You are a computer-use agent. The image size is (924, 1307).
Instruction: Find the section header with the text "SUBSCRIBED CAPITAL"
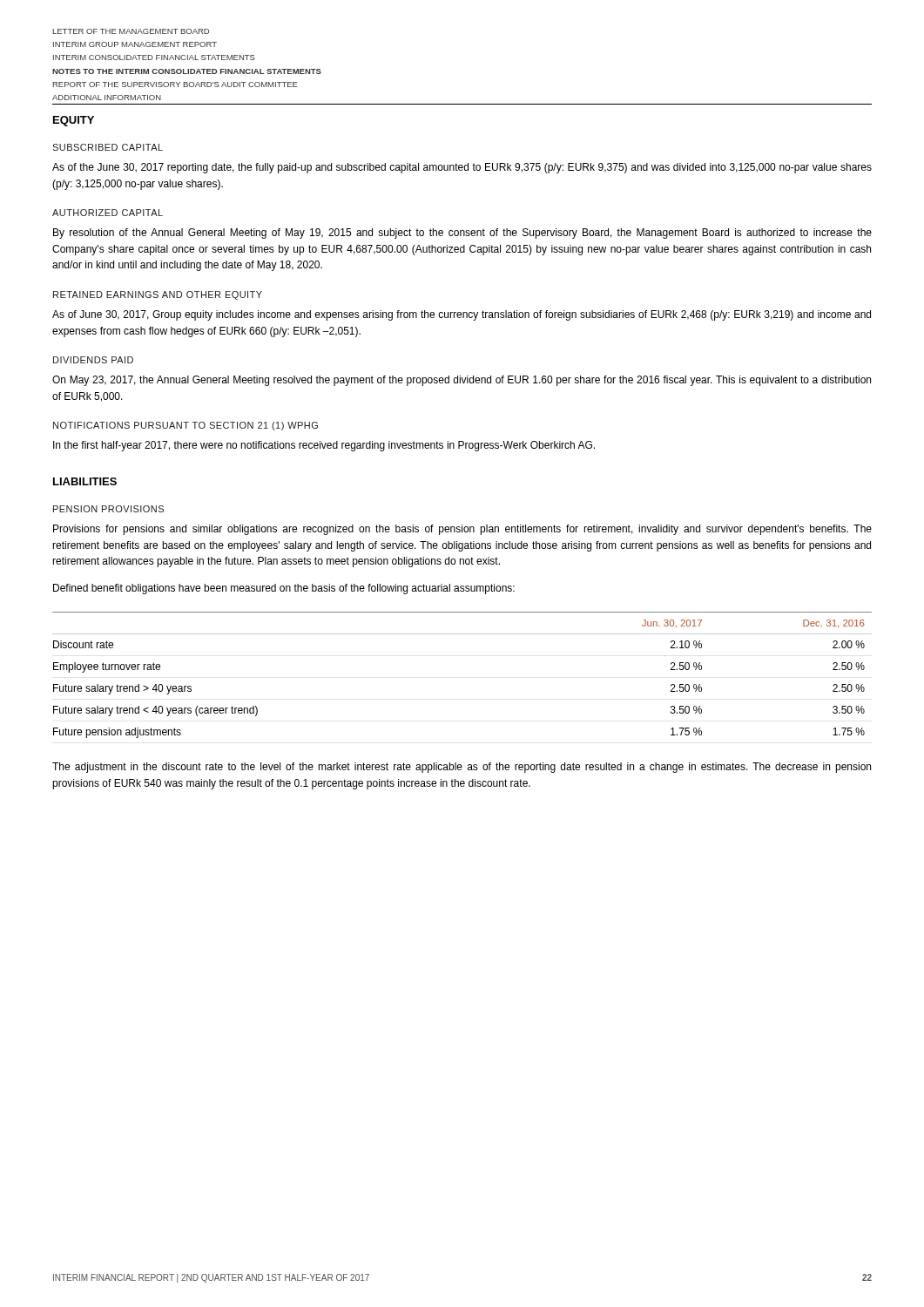(x=108, y=147)
